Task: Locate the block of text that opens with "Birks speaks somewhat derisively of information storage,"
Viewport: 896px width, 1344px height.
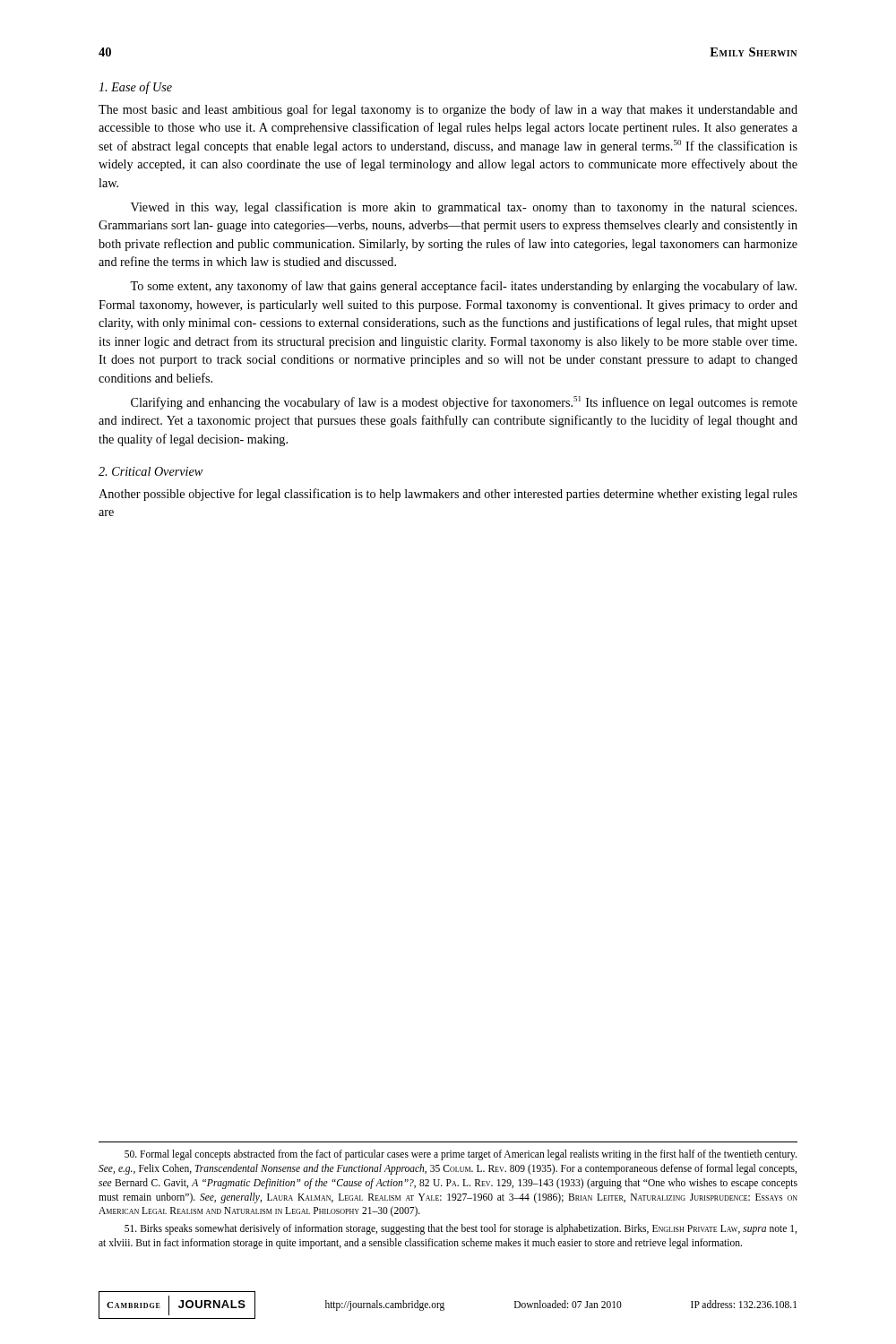Action: [448, 1236]
